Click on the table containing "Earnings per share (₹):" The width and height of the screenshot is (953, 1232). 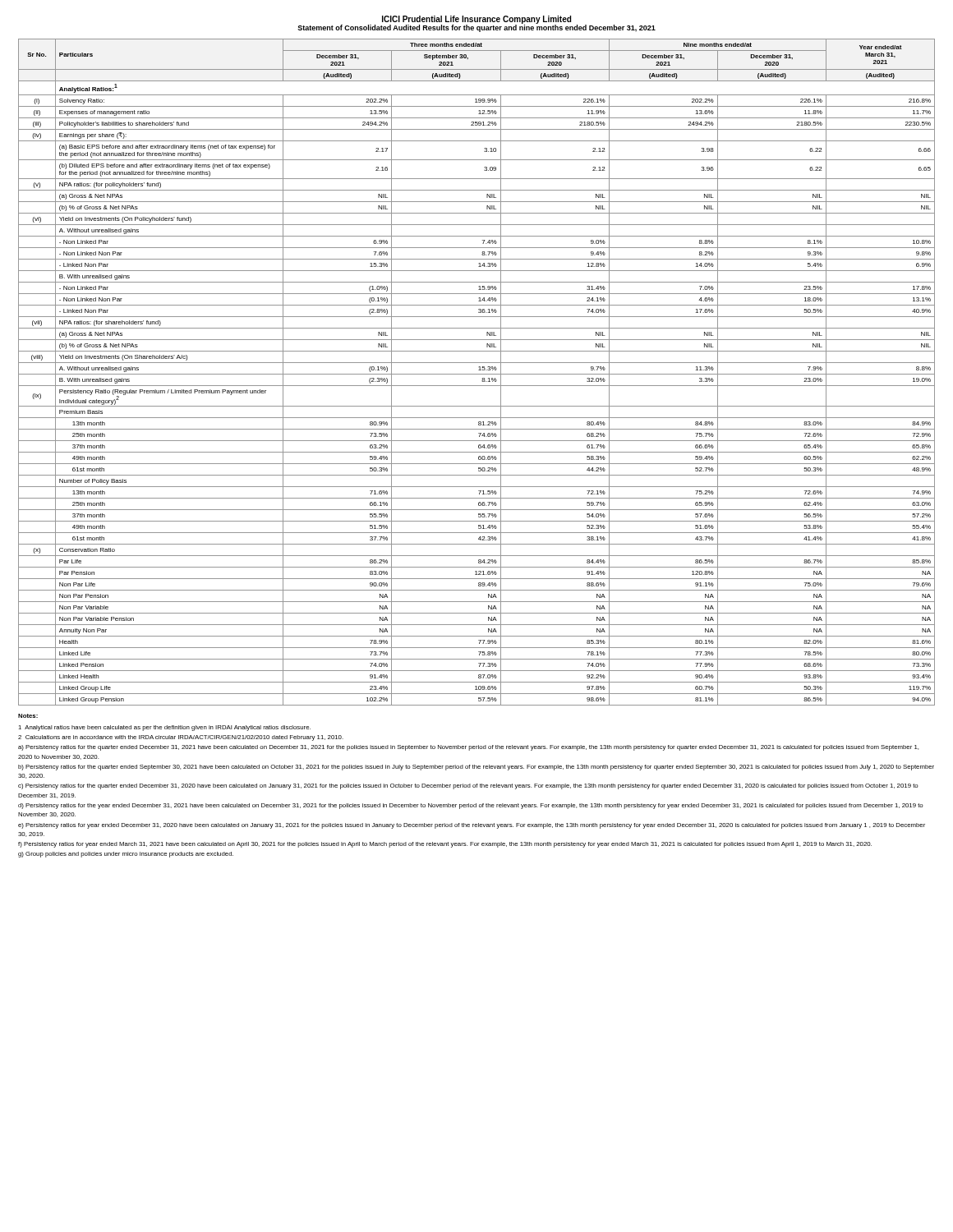[476, 372]
